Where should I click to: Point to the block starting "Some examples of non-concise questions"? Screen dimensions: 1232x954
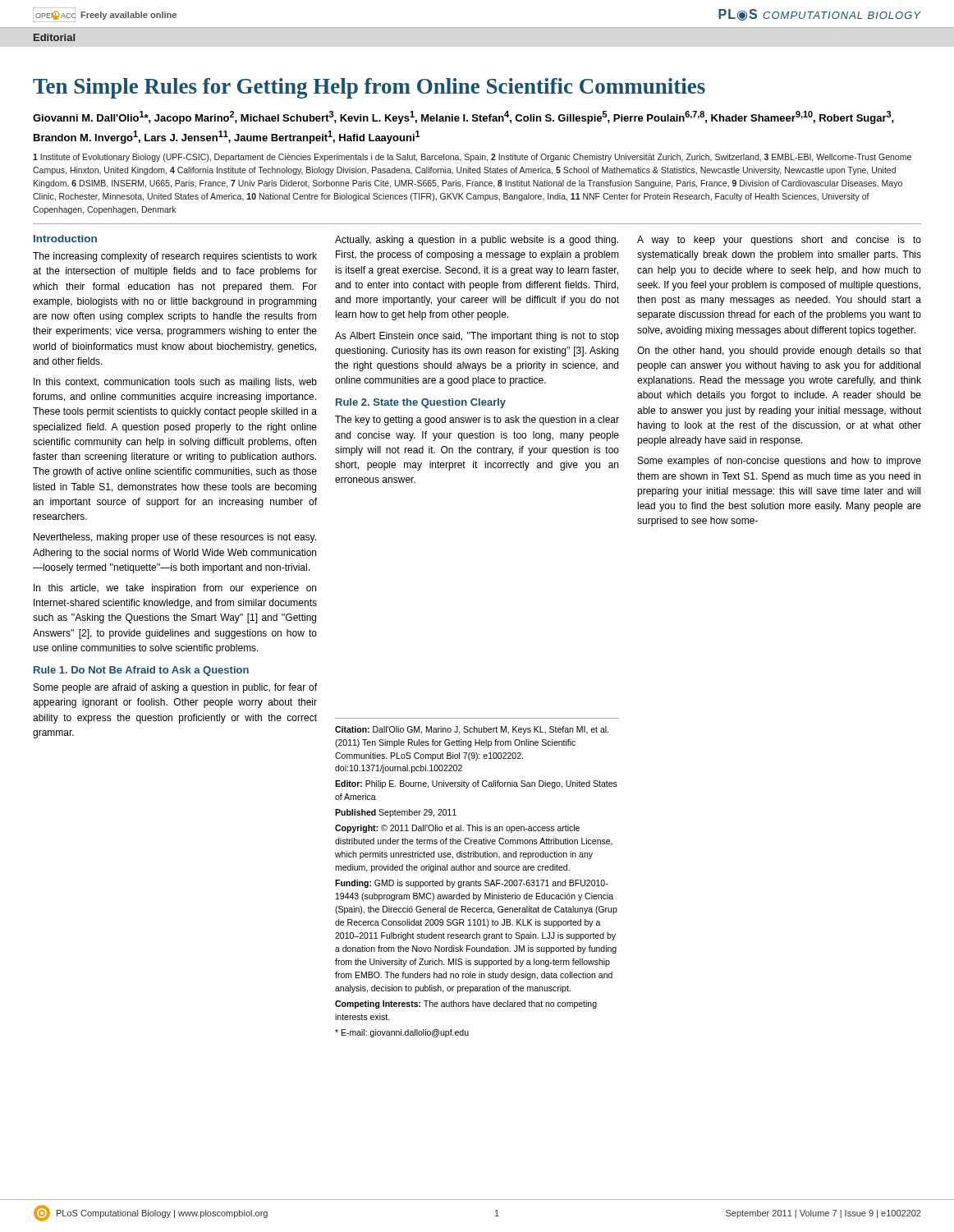pyautogui.click(x=779, y=491)
